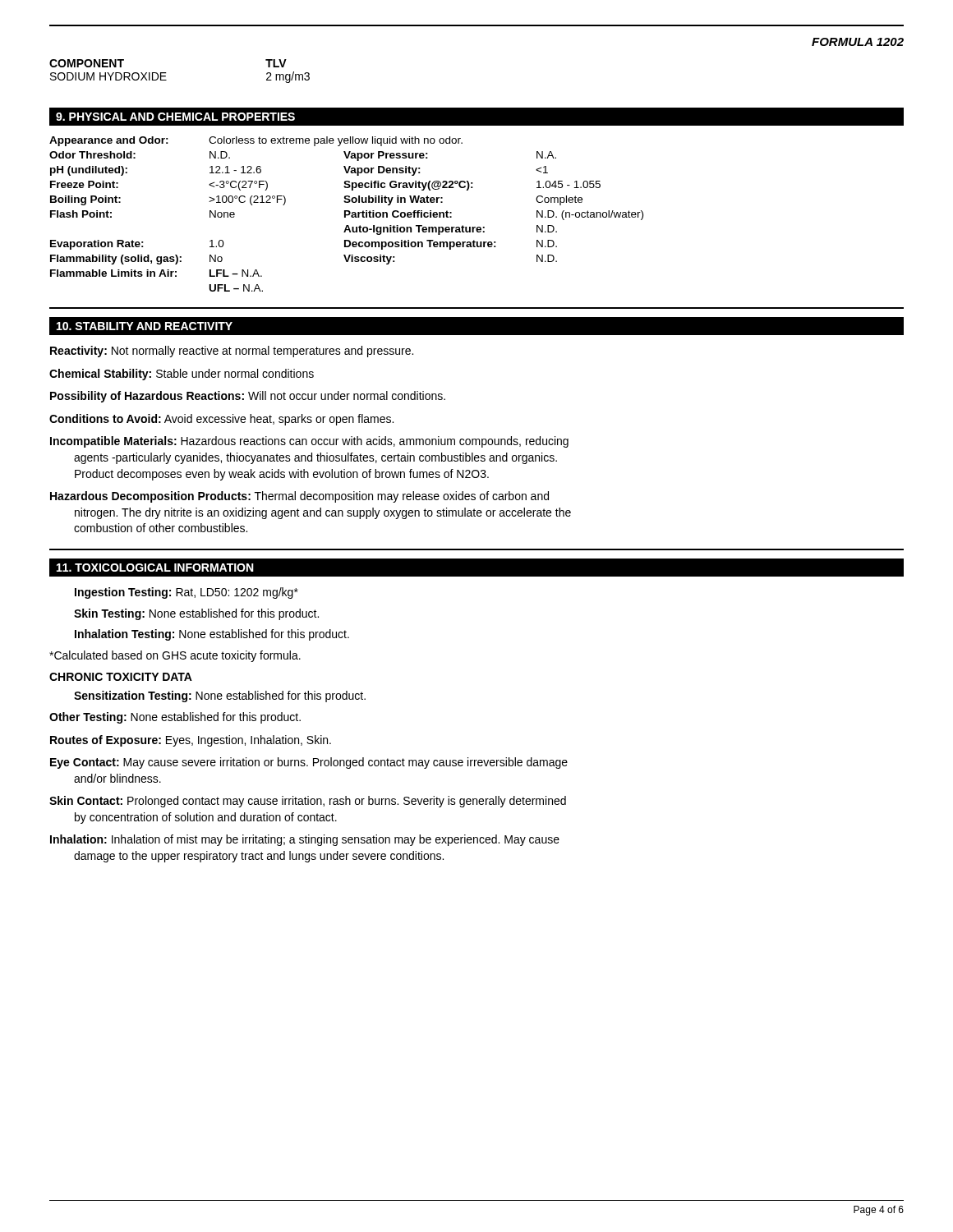Point to the passage starting "Conditions to Avoid:"

tap(222, 419)
